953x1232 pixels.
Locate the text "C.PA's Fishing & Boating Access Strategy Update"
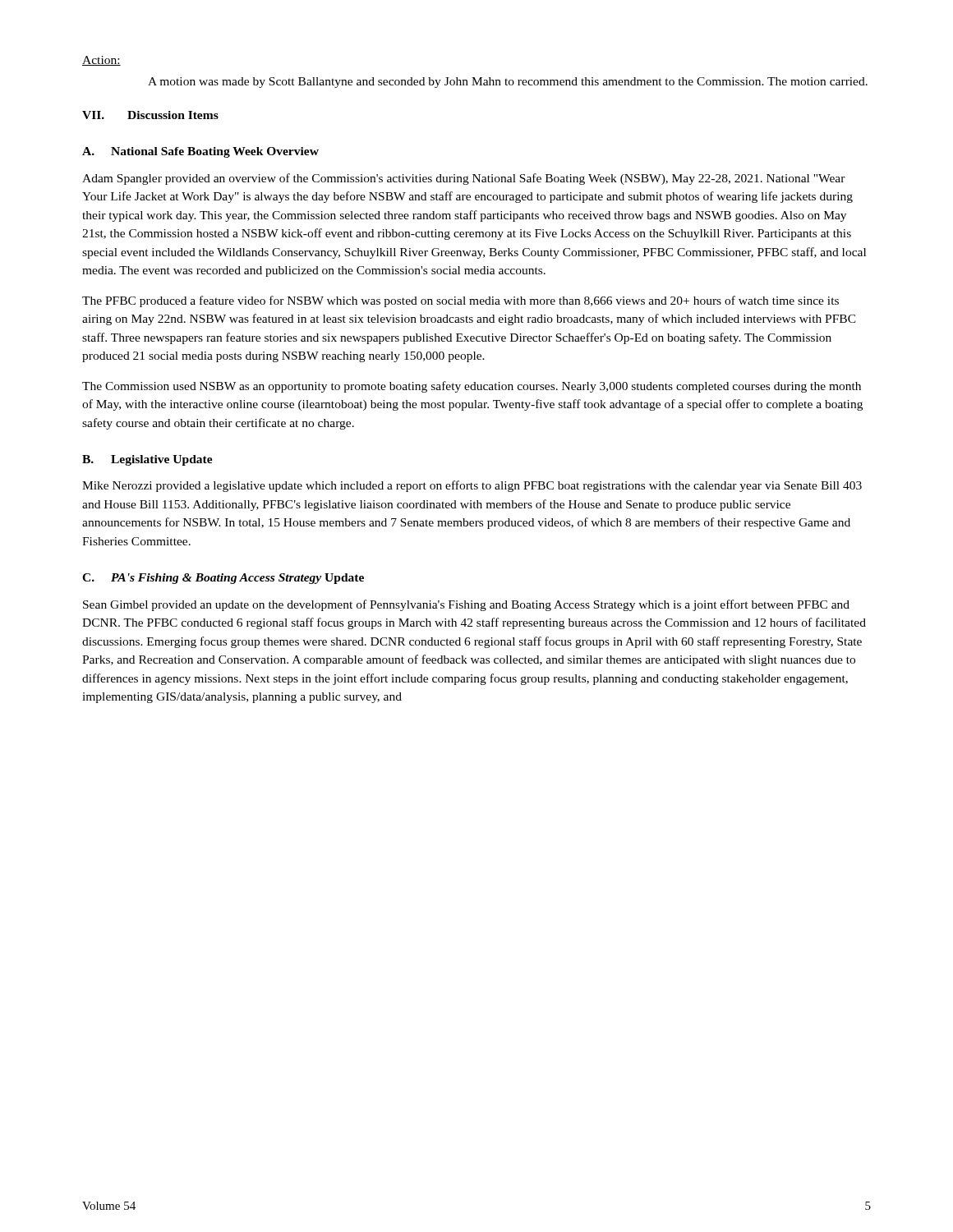click(223, 578)
